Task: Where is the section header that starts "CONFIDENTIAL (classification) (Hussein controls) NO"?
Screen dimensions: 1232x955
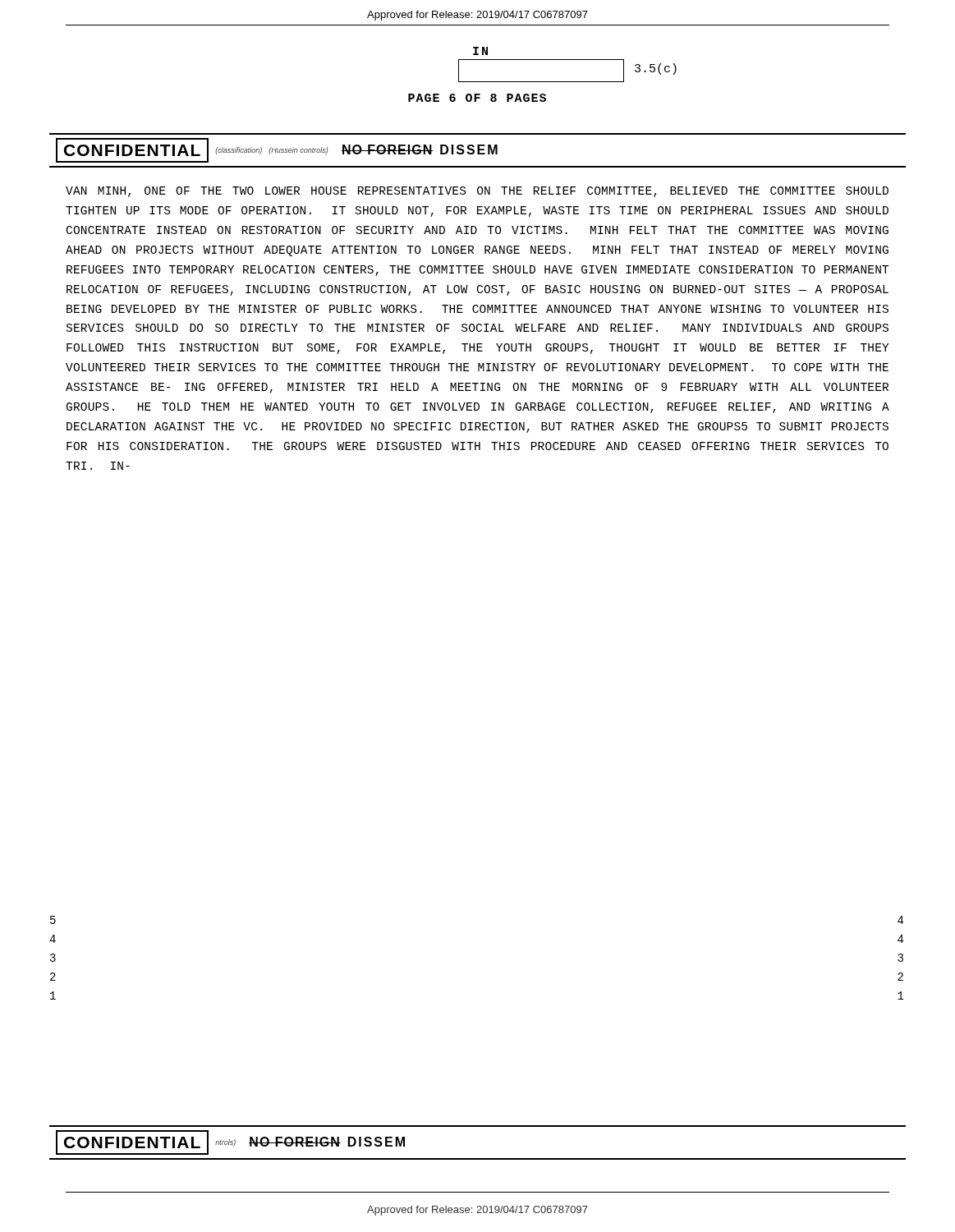Action: [x=278, y=150]
